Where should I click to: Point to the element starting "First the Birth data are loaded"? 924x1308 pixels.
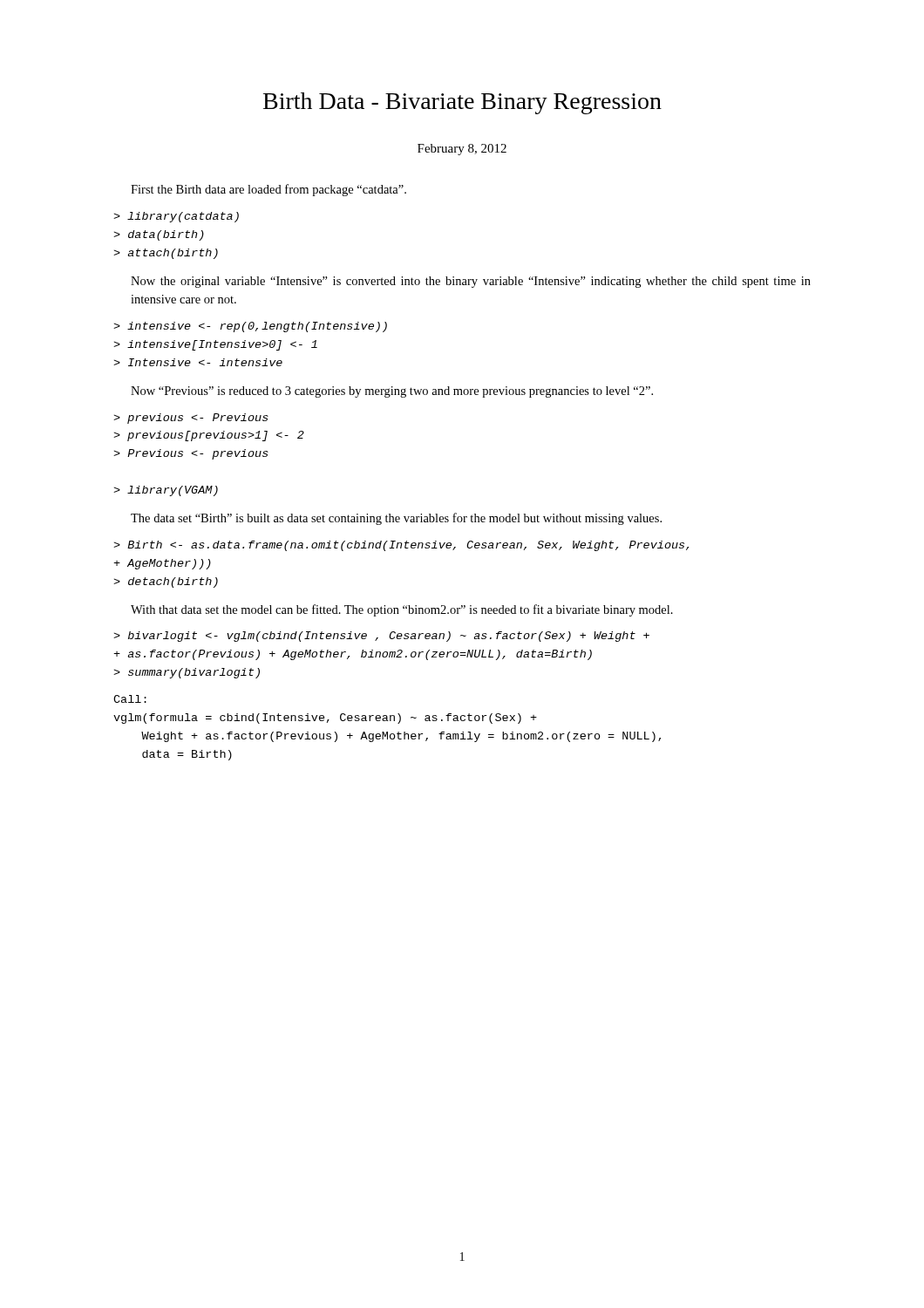point(268,190)
